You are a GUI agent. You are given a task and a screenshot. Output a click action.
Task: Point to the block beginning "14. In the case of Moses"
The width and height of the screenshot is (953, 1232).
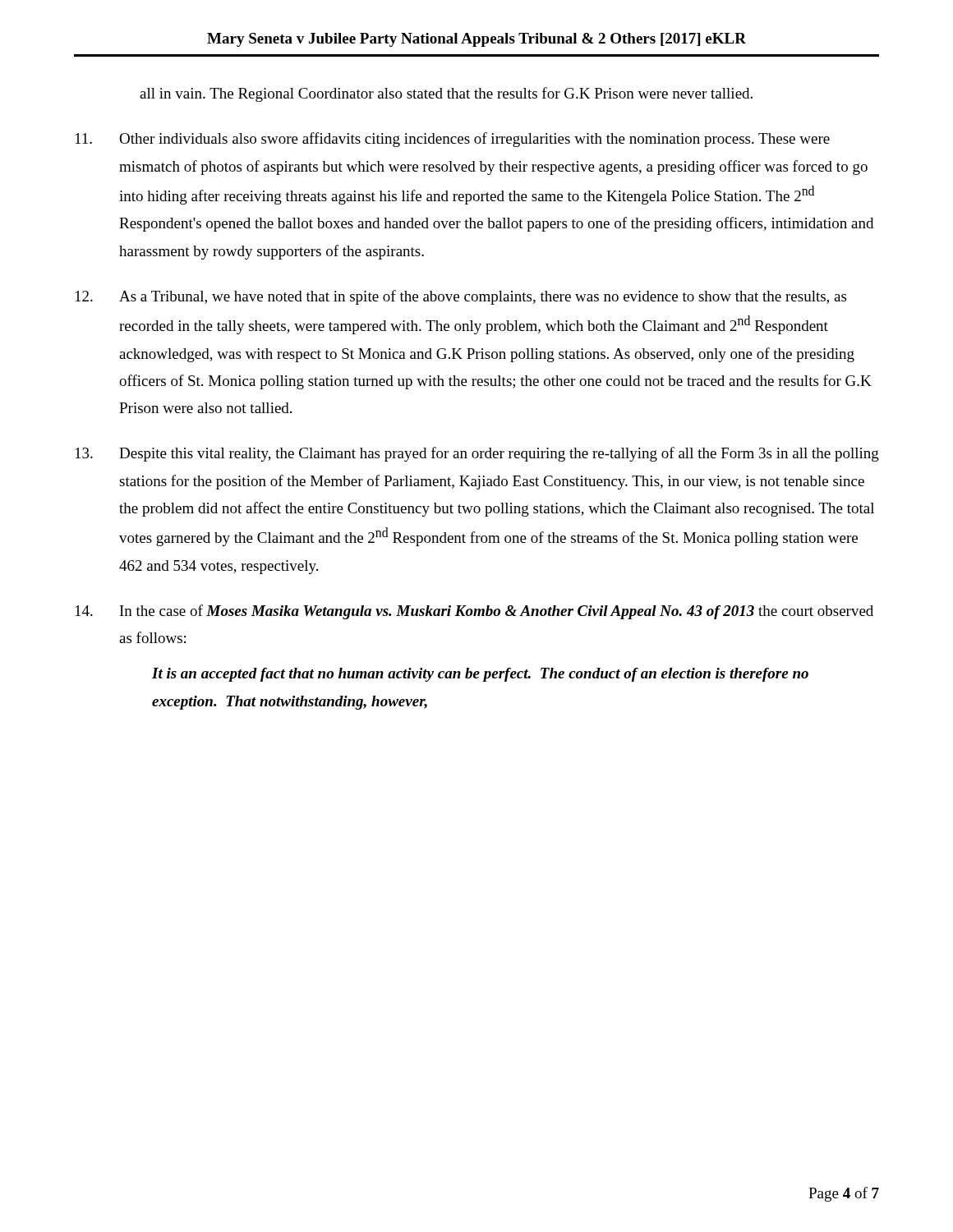pos(474,612)
